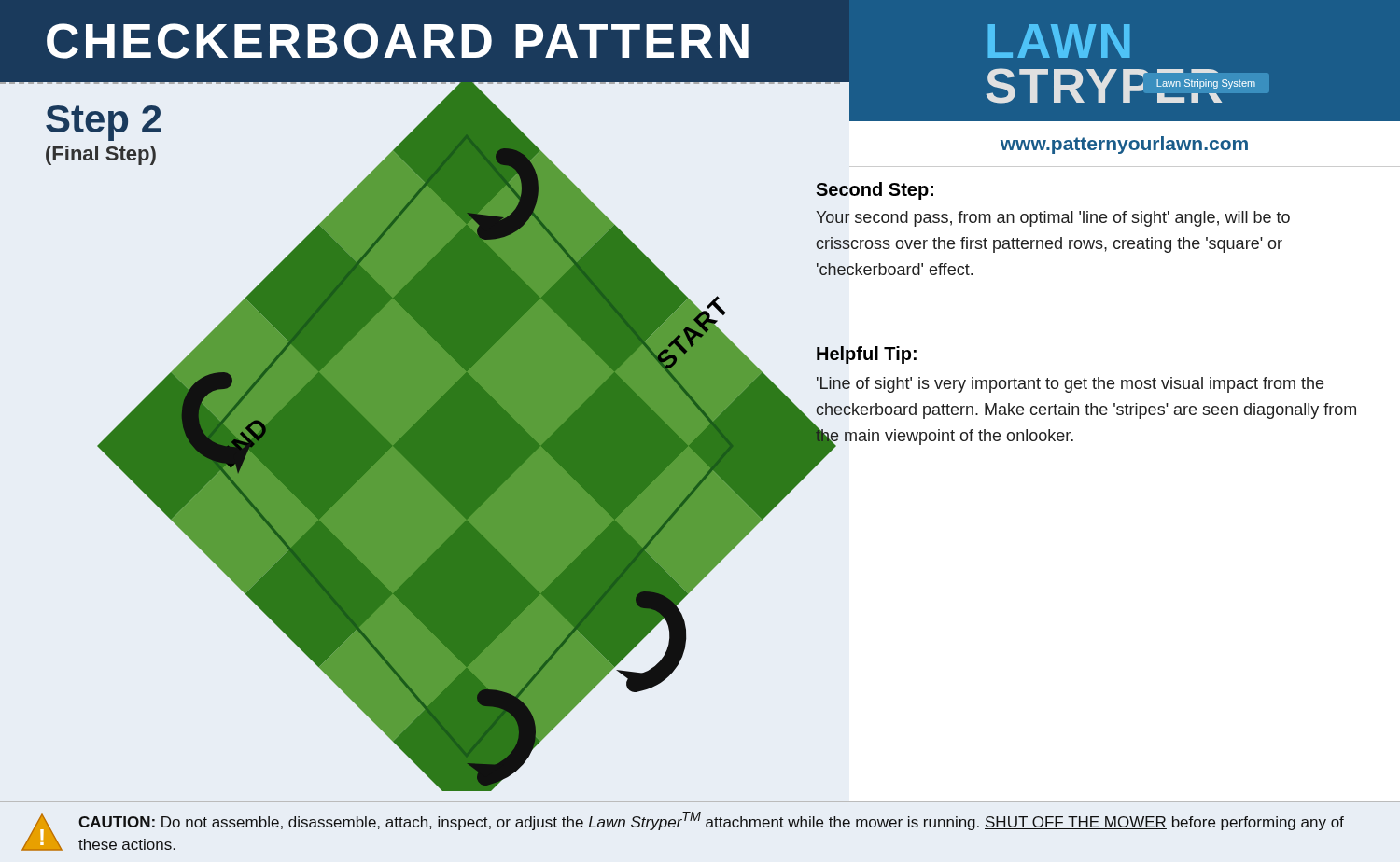Navigate to the passage starting "Step 2 (Final Step)"
This screenshot has width=1400, height=862.
104,132
